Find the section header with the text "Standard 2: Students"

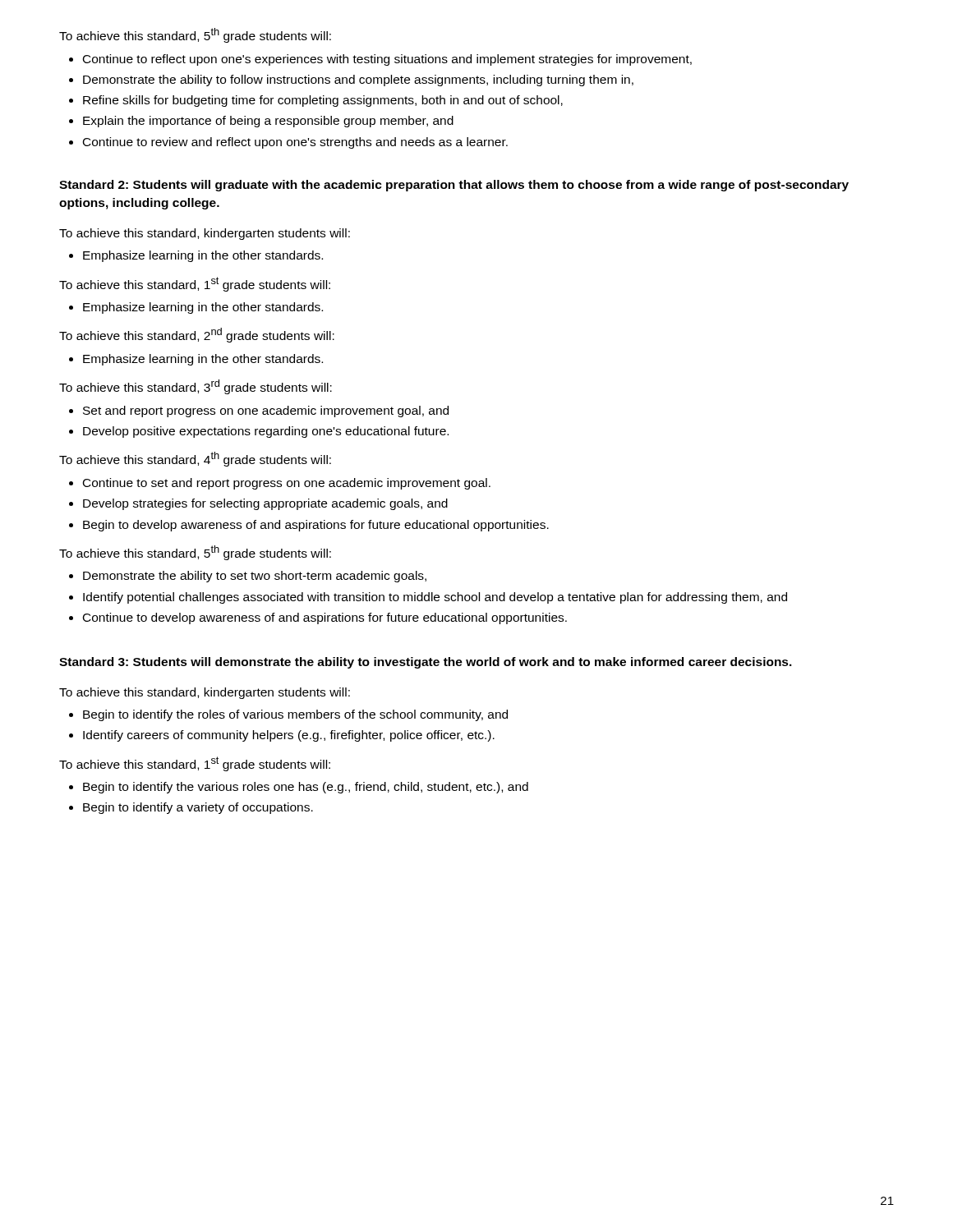point(476,194)
